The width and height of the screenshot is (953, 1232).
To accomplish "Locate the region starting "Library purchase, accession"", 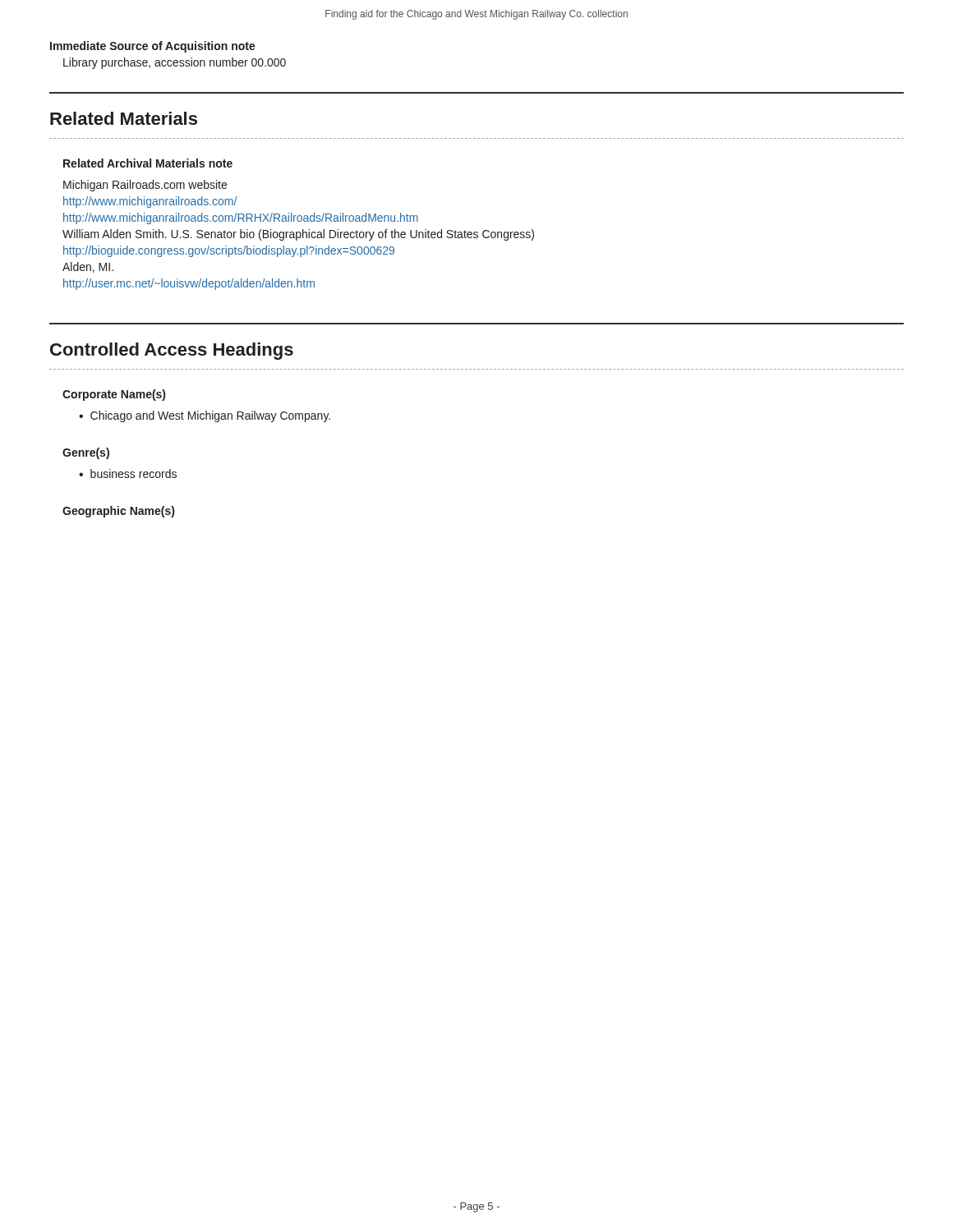I will 174,62.
